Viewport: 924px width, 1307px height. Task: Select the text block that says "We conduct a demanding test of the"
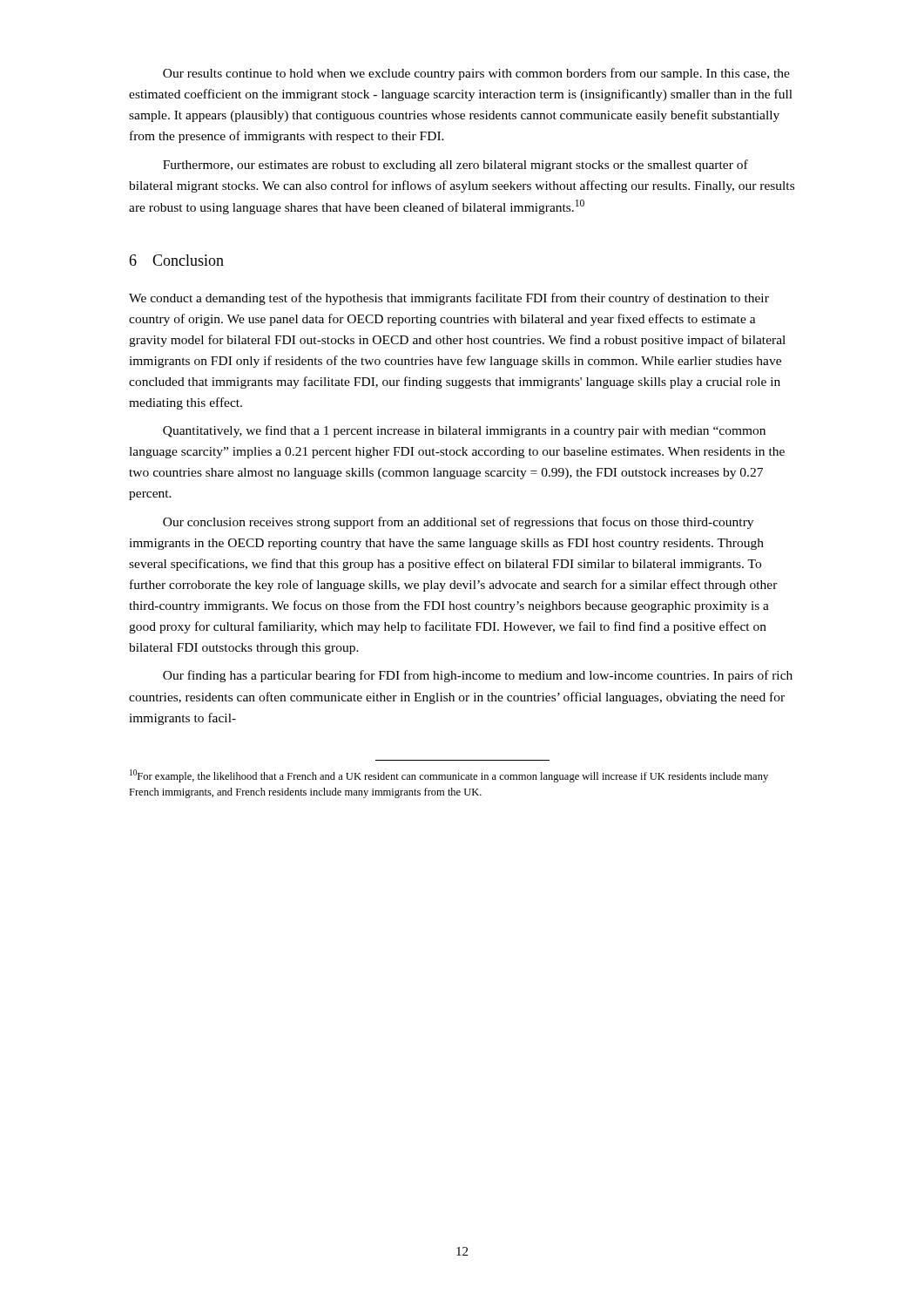462,350
